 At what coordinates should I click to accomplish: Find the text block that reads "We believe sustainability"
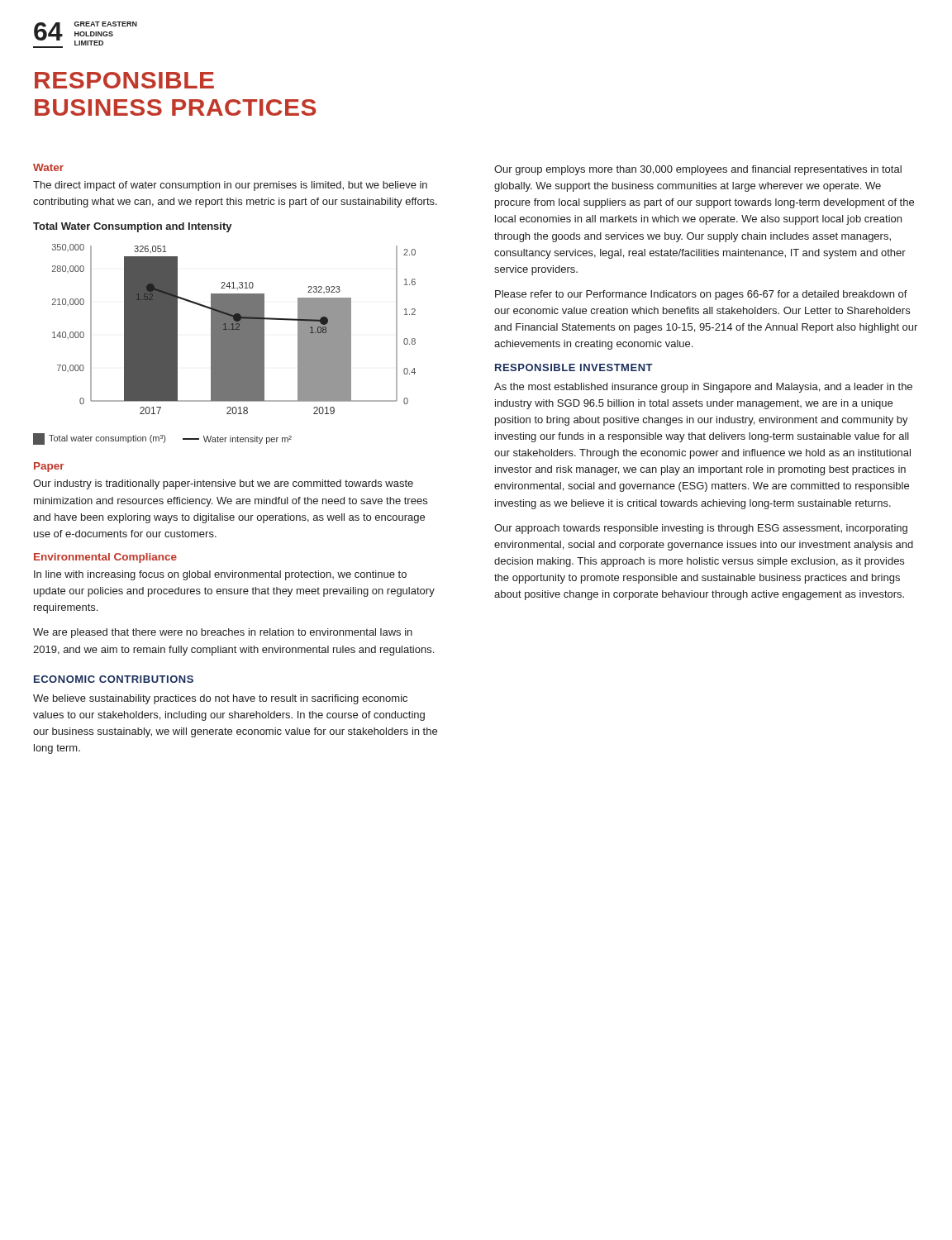pyautogui.click(x=235, y=723)
